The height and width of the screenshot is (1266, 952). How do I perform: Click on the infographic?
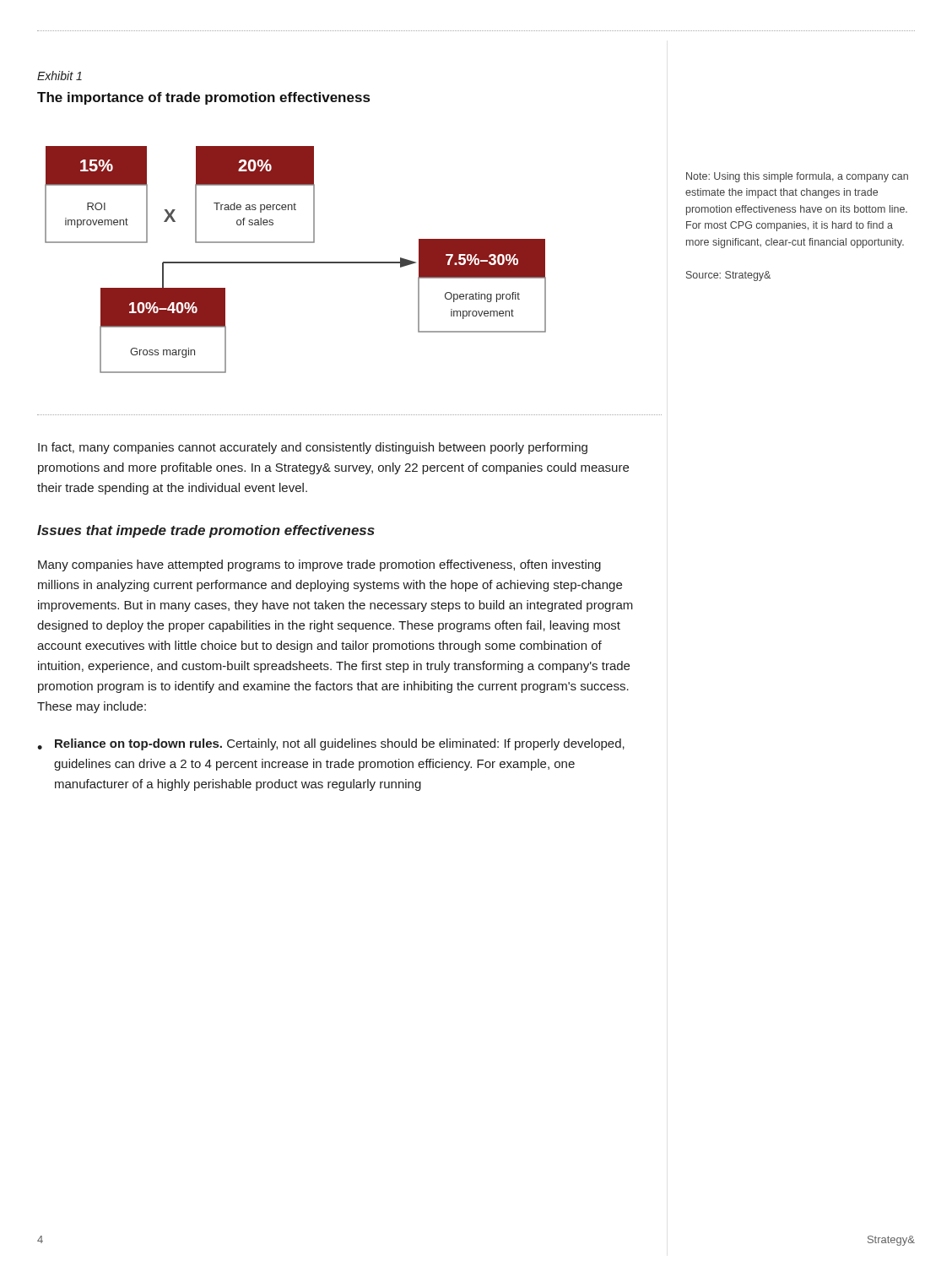click(341, 262)
